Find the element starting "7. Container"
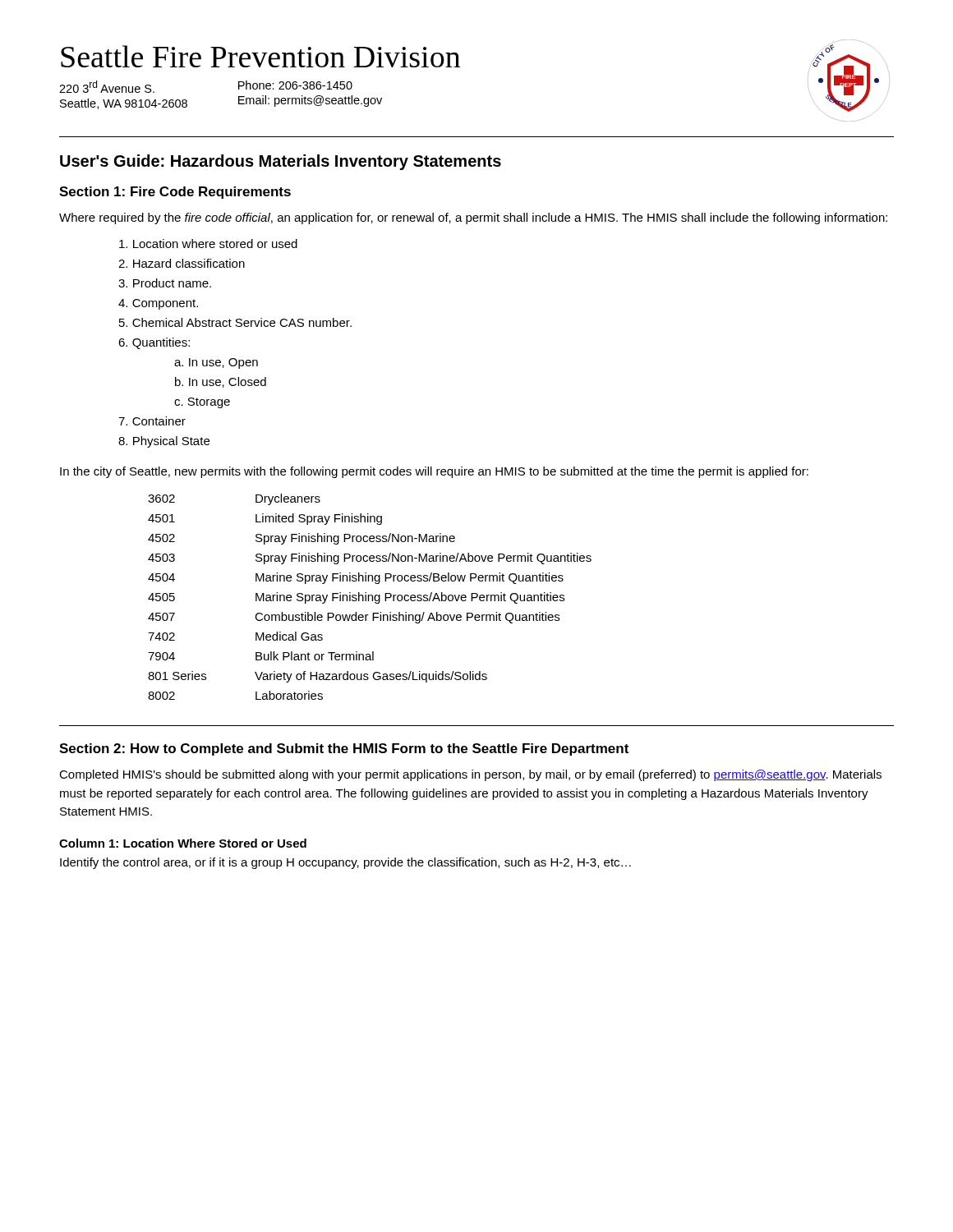The image size is (953, 1232). click(152, 421)
